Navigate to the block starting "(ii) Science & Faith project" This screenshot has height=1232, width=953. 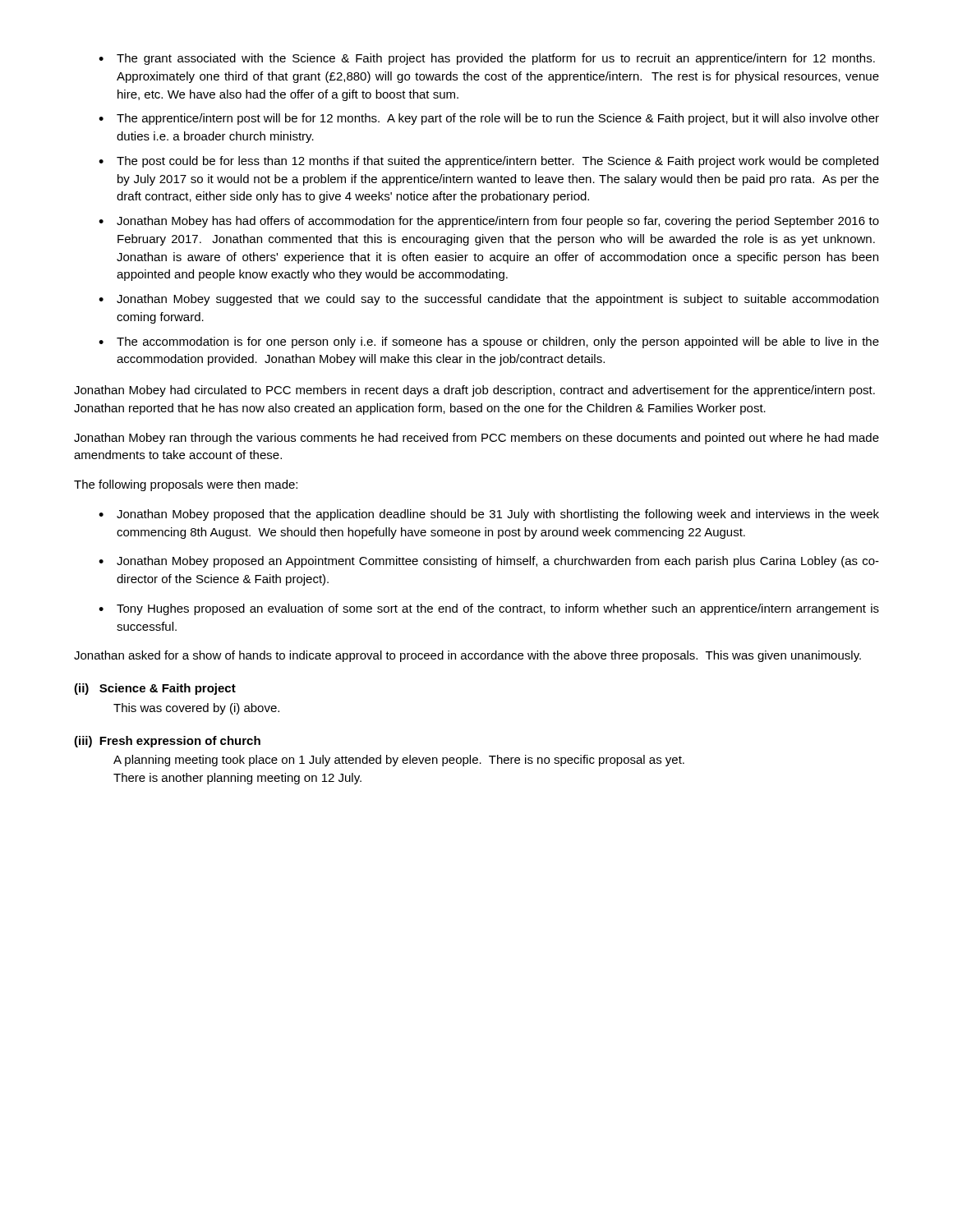(155, 688)
